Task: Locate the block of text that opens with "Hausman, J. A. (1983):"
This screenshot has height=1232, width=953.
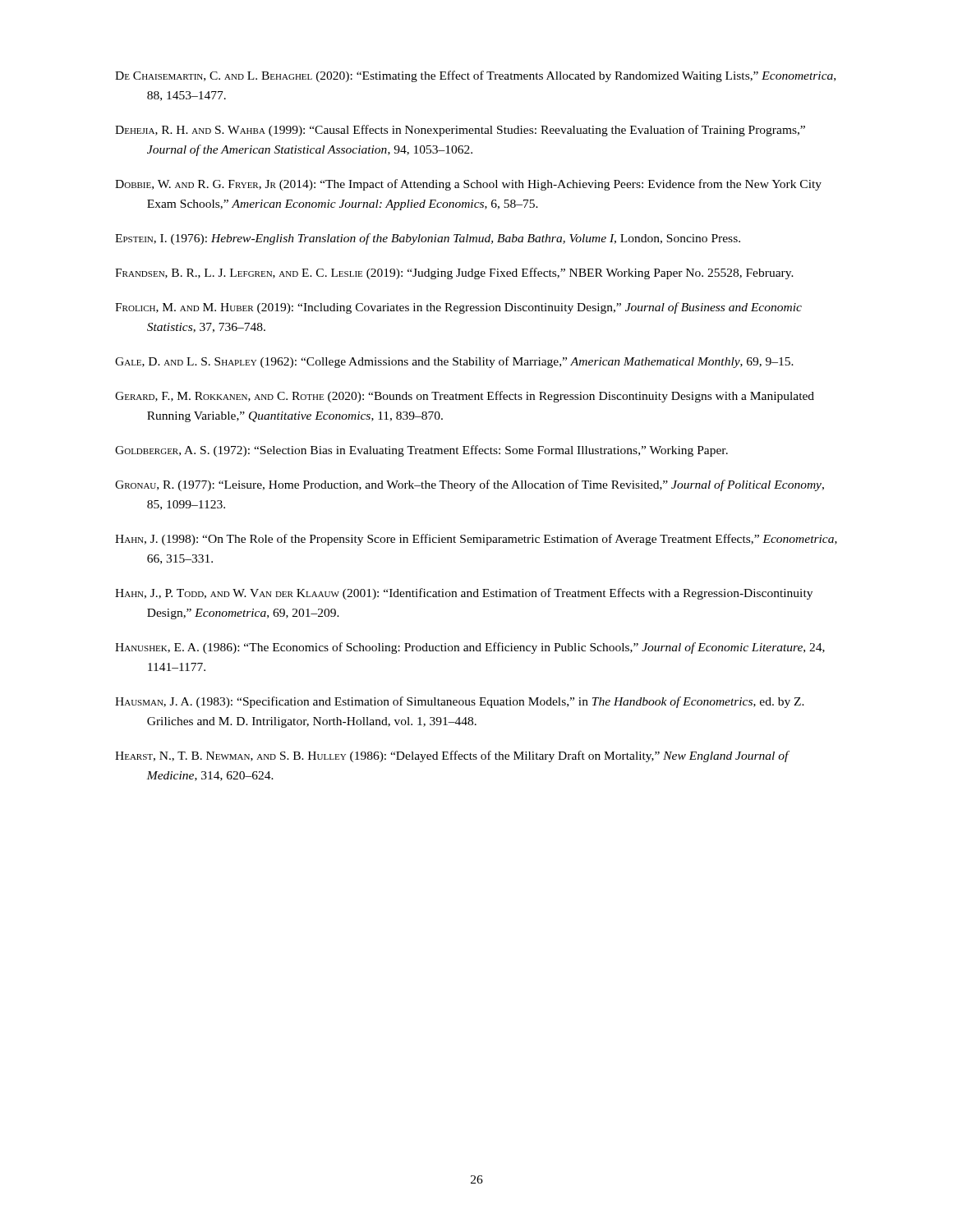Action: click(460, 711)
